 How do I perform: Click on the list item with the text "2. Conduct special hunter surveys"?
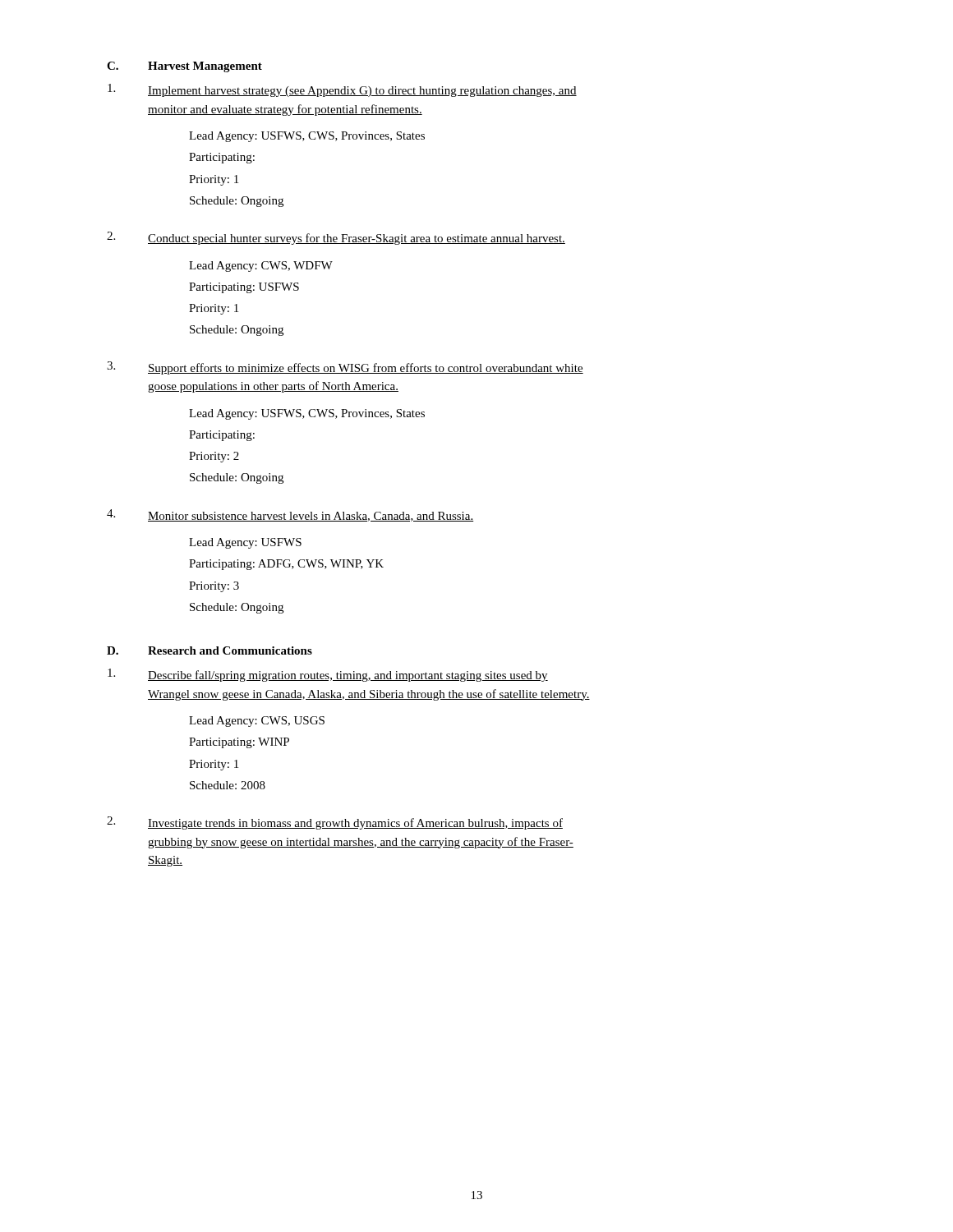click(336, 238)
